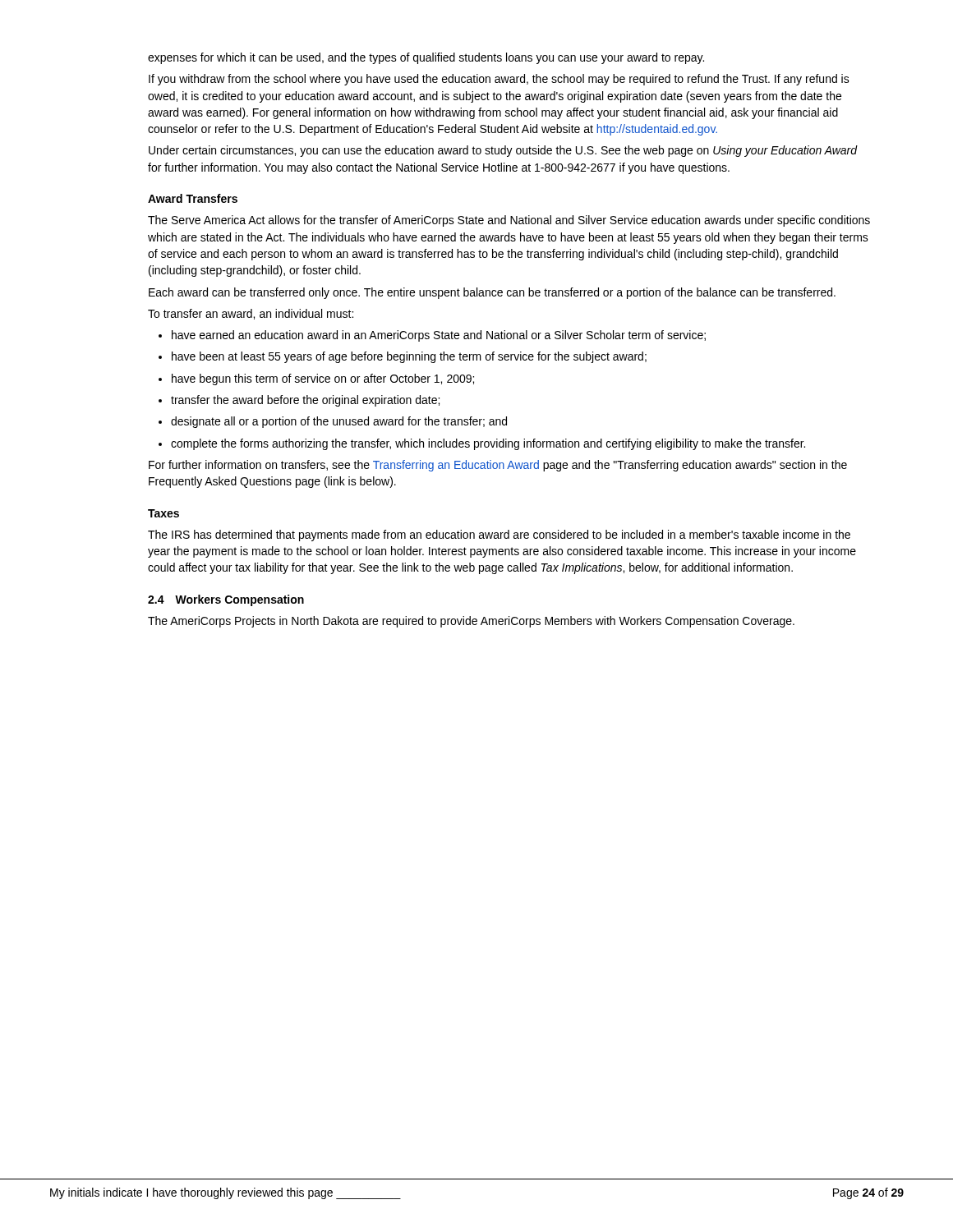953x1232 pixels.
Task: Select the passage starting "The IRS has determined"
Action: [x=509, y=551]
